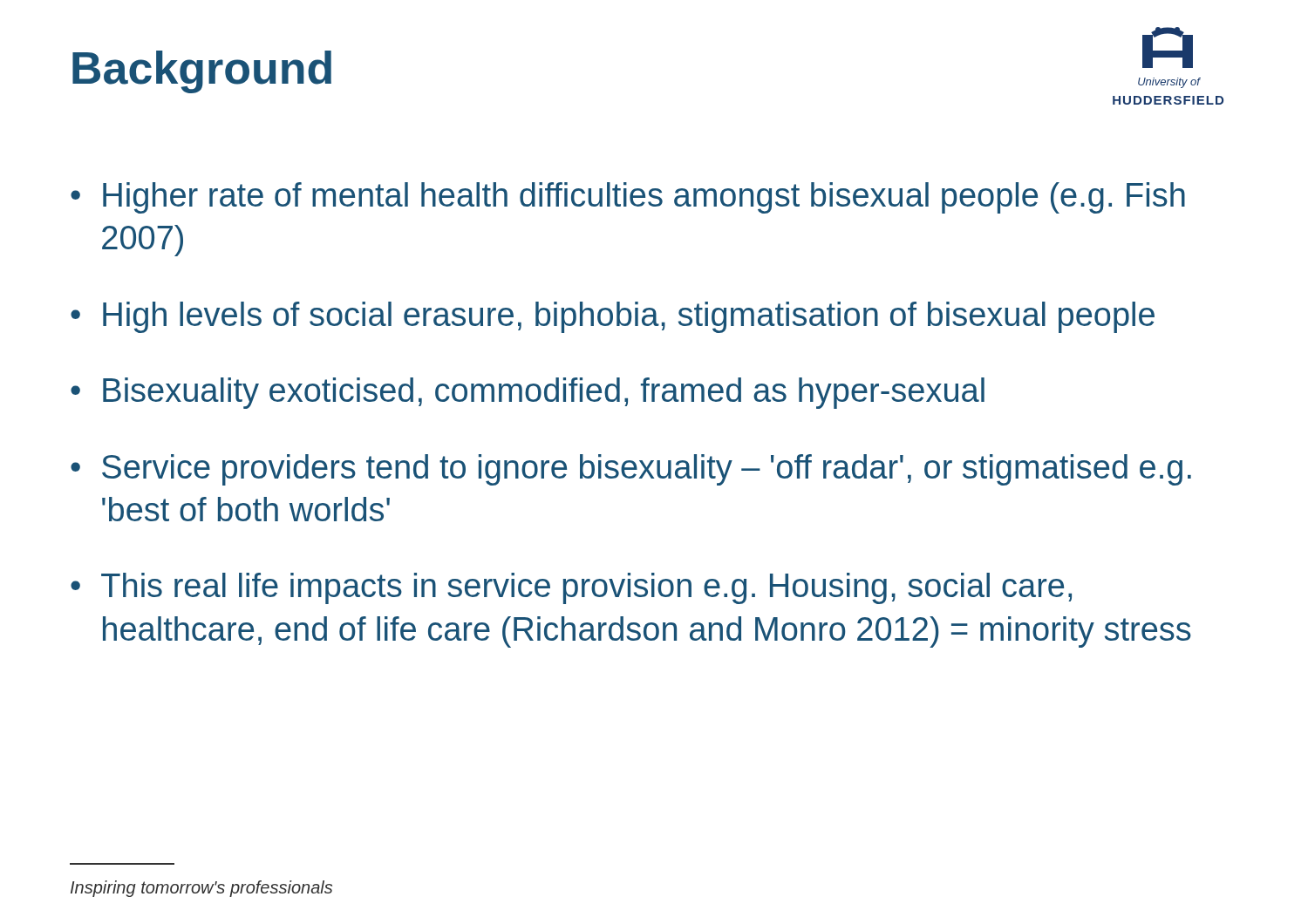Viewport: 1308px width, 924px height.
Task: Point to the block beginning "• High levels of social erasure, biphobia, stigmatisation"
Action: (x=613, y=315)
